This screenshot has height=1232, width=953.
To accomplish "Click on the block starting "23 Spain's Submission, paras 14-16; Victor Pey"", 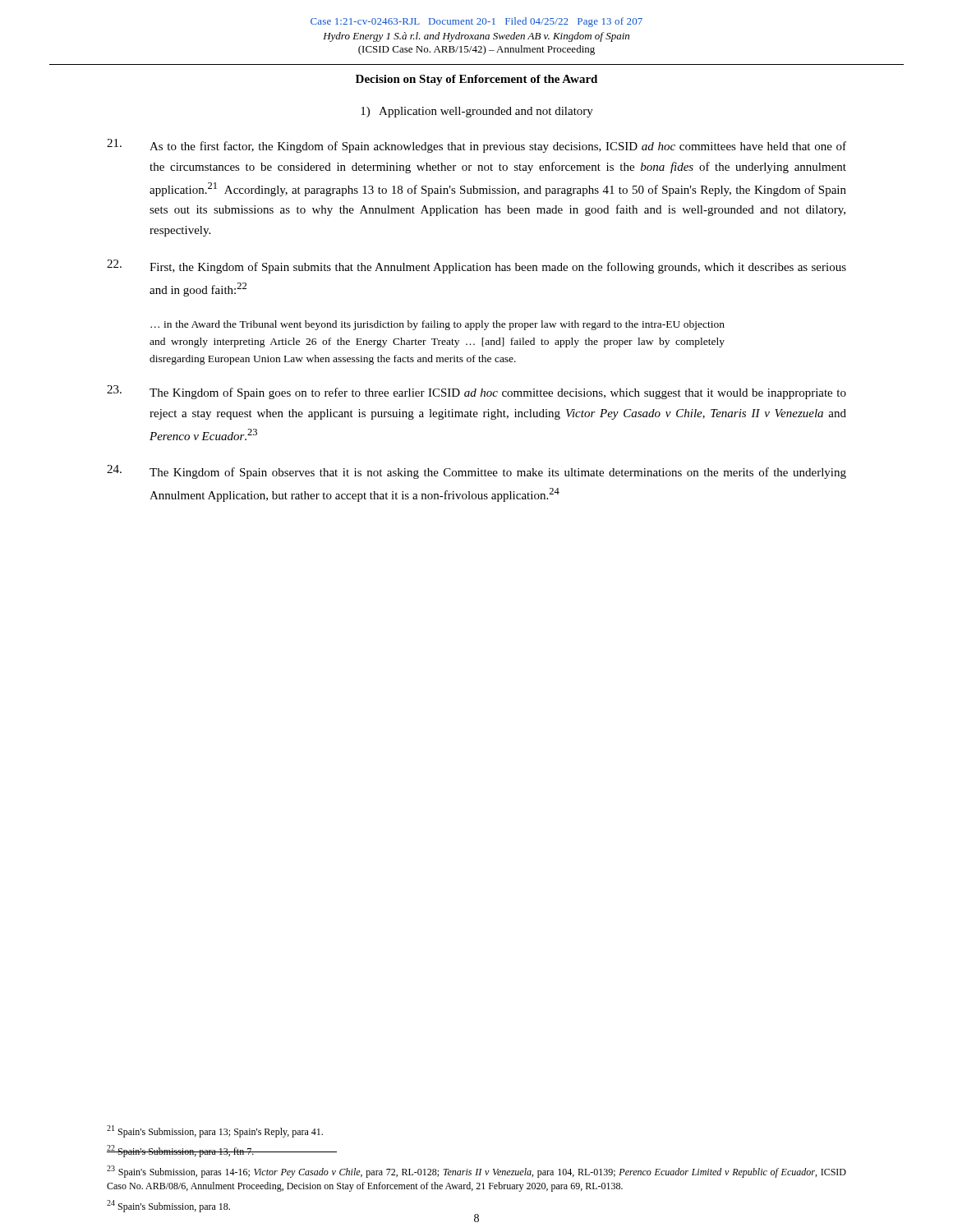I will click(x=476, y=1178).
